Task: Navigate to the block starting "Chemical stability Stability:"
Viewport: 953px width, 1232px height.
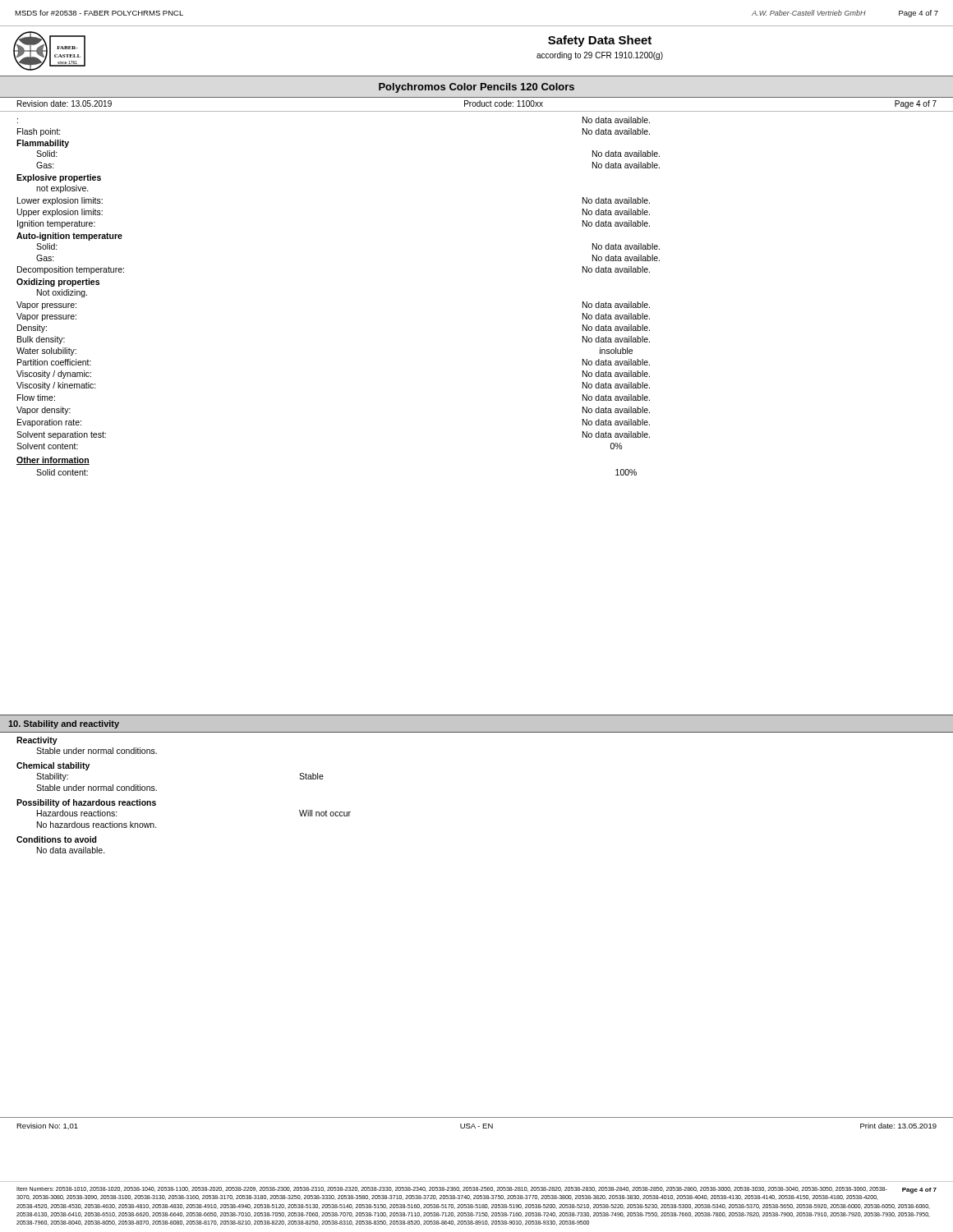Action: click(53, 766)
